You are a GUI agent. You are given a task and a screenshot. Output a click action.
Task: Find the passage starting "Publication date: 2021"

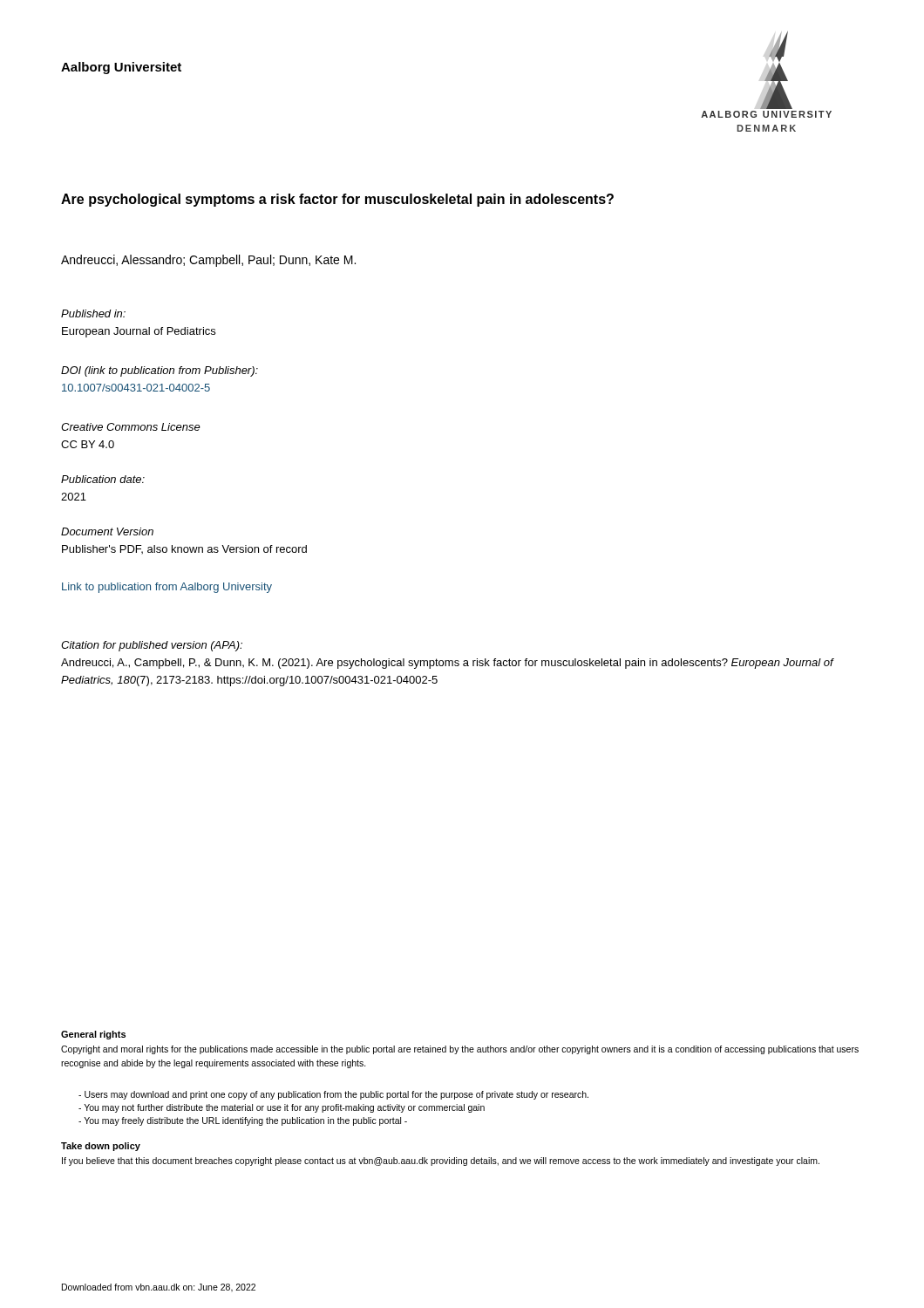tap(103, 488)
